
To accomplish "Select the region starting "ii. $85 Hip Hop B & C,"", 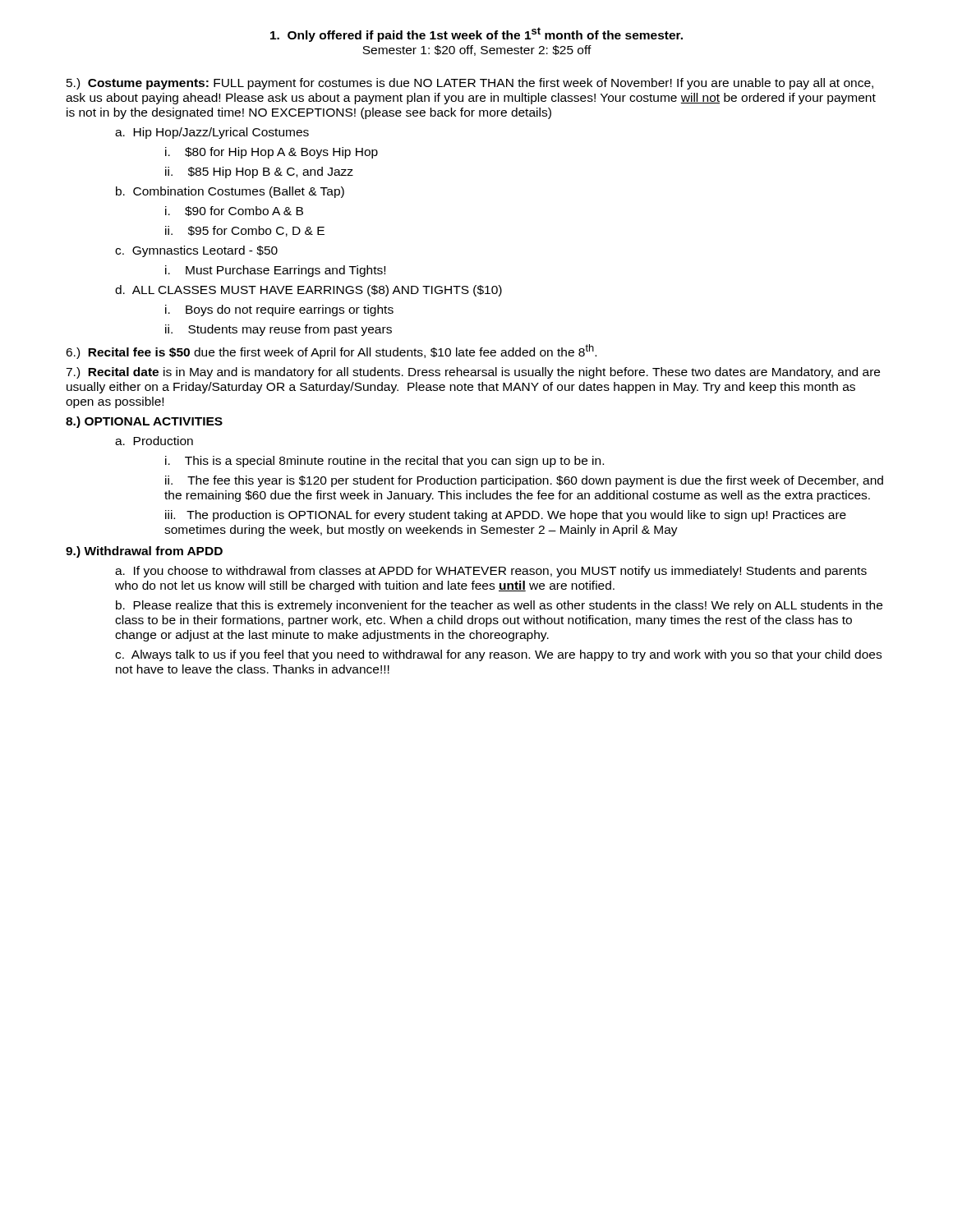I will click(259, 172).
